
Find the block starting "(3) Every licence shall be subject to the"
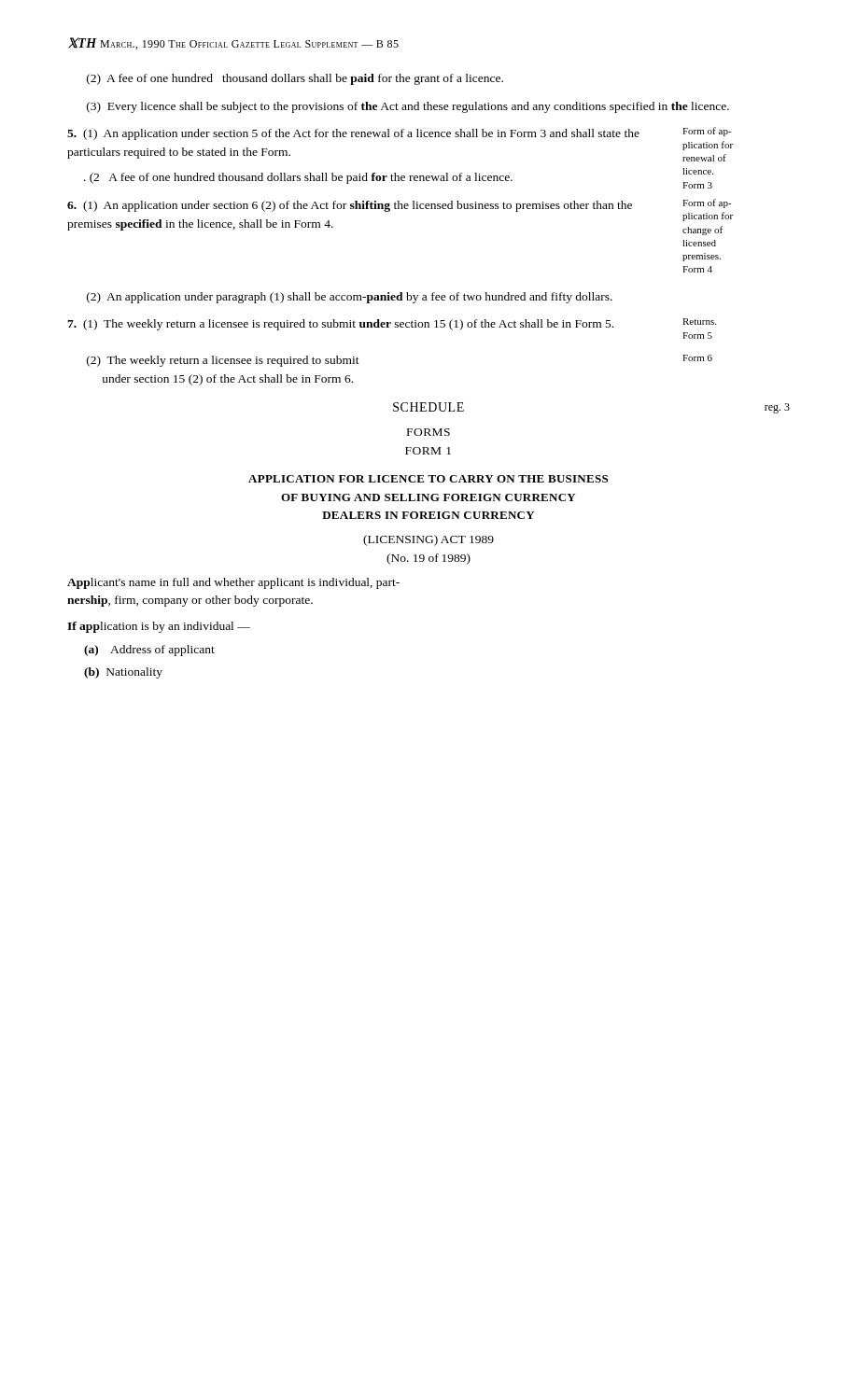click(x=398, y=106)
